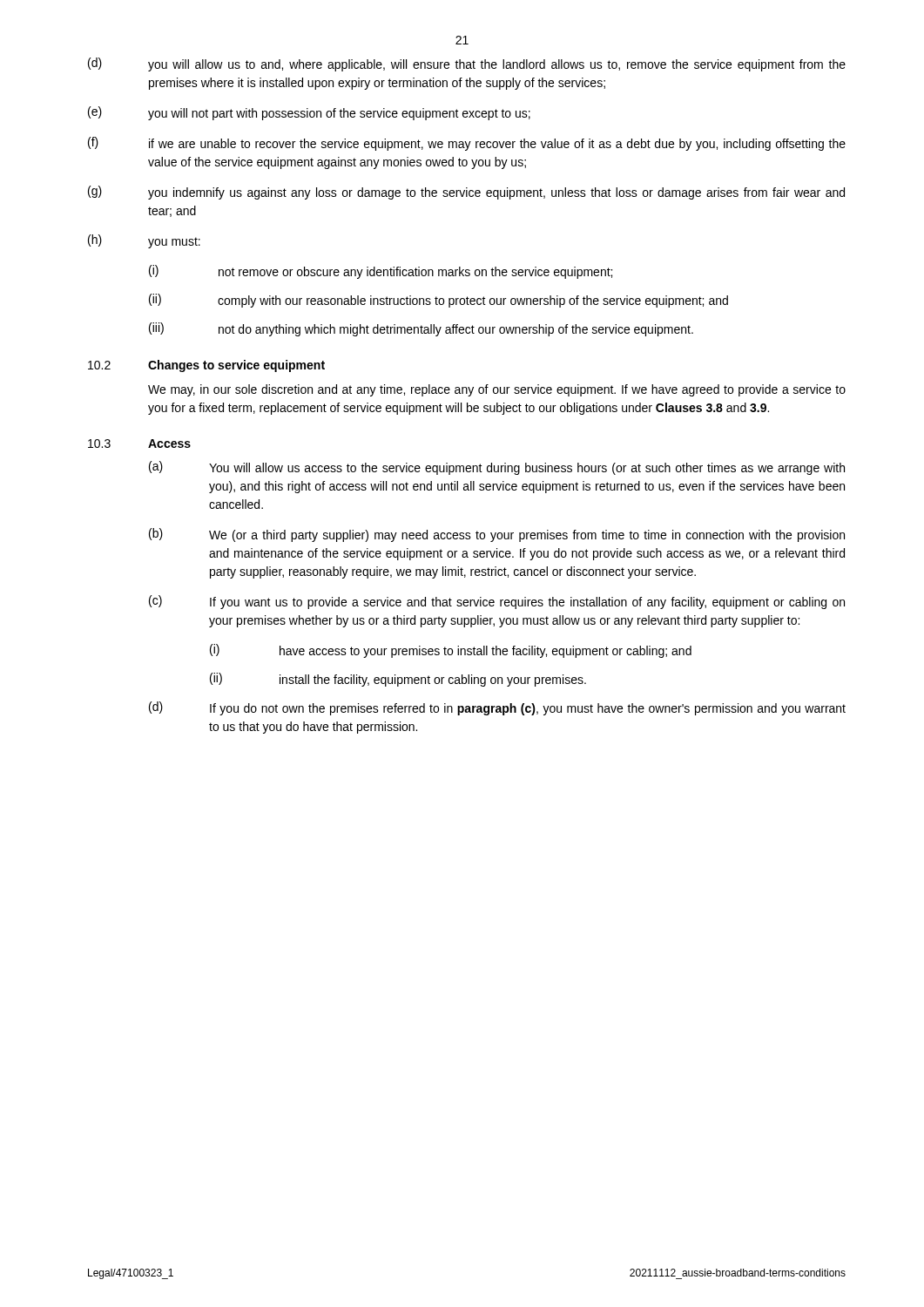924x1307 pixels.
Task: Click on the list item with the text "(i) have access to"
Action: click(527, 651)
